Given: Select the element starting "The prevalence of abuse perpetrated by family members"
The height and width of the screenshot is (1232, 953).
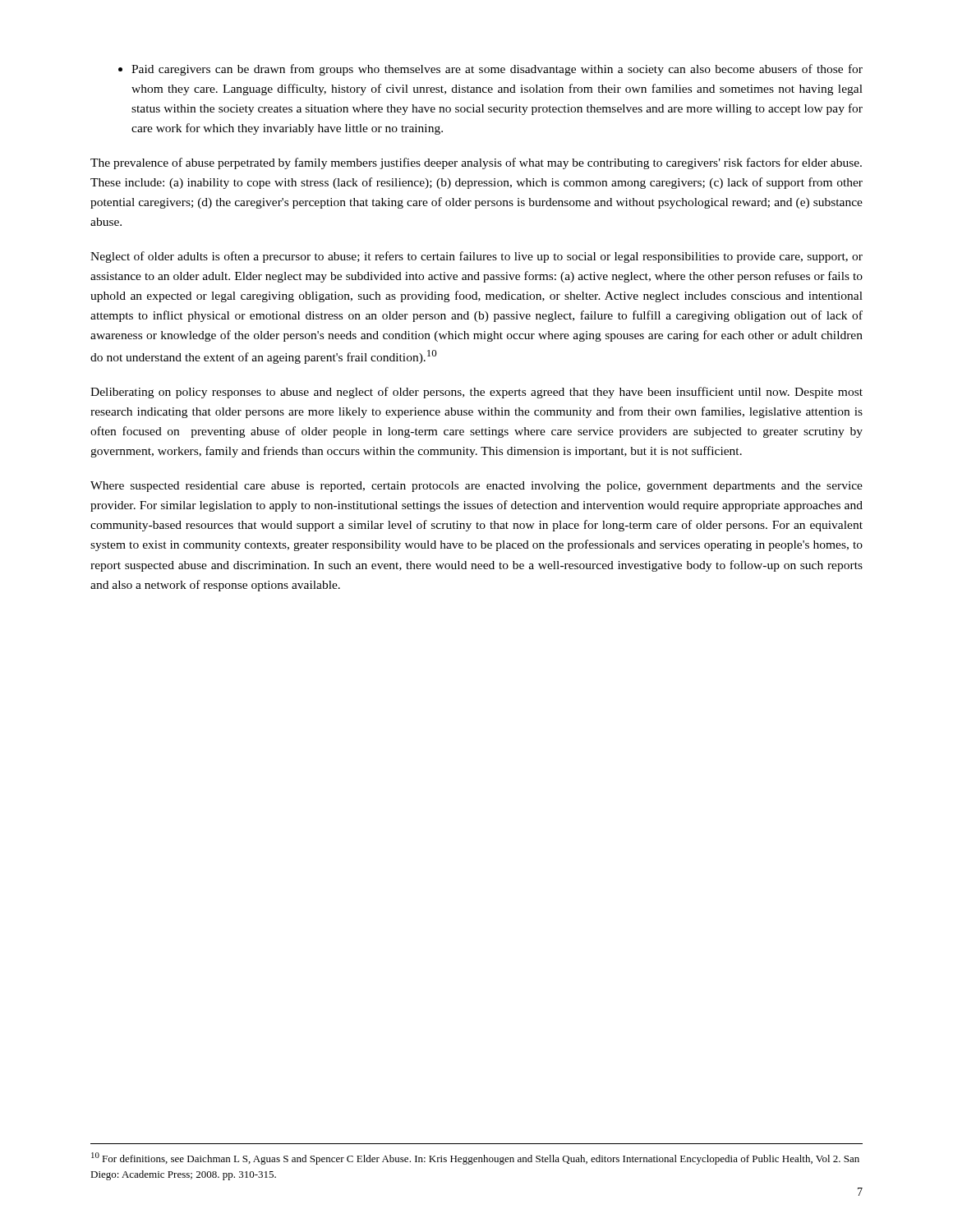Looking at the screenshot, I should [476, 192].
